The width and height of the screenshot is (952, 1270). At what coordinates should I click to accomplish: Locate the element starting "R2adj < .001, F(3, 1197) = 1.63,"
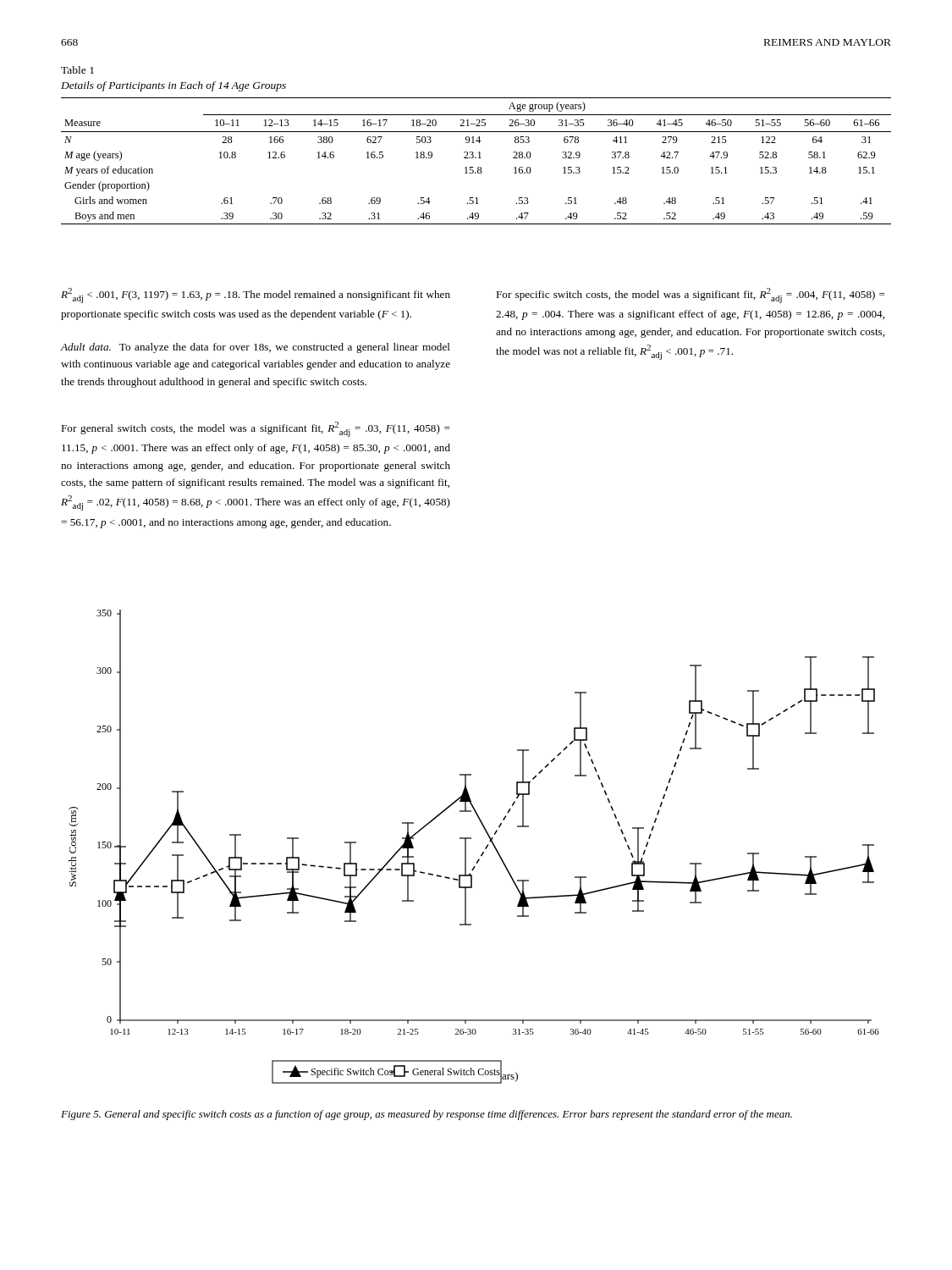point(256,303)
